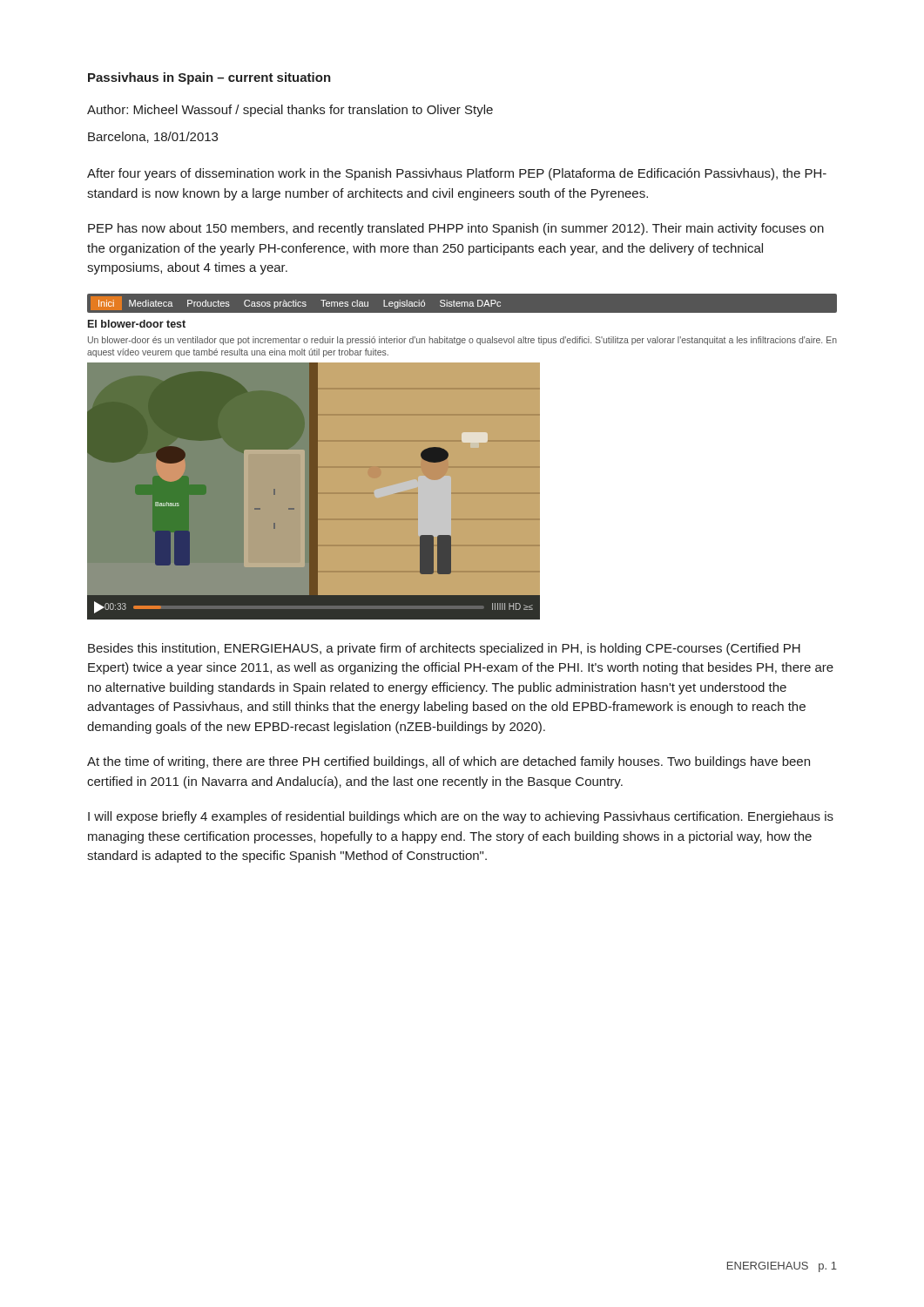Click on the text block with the text "At the time of"

click(449, 771)
